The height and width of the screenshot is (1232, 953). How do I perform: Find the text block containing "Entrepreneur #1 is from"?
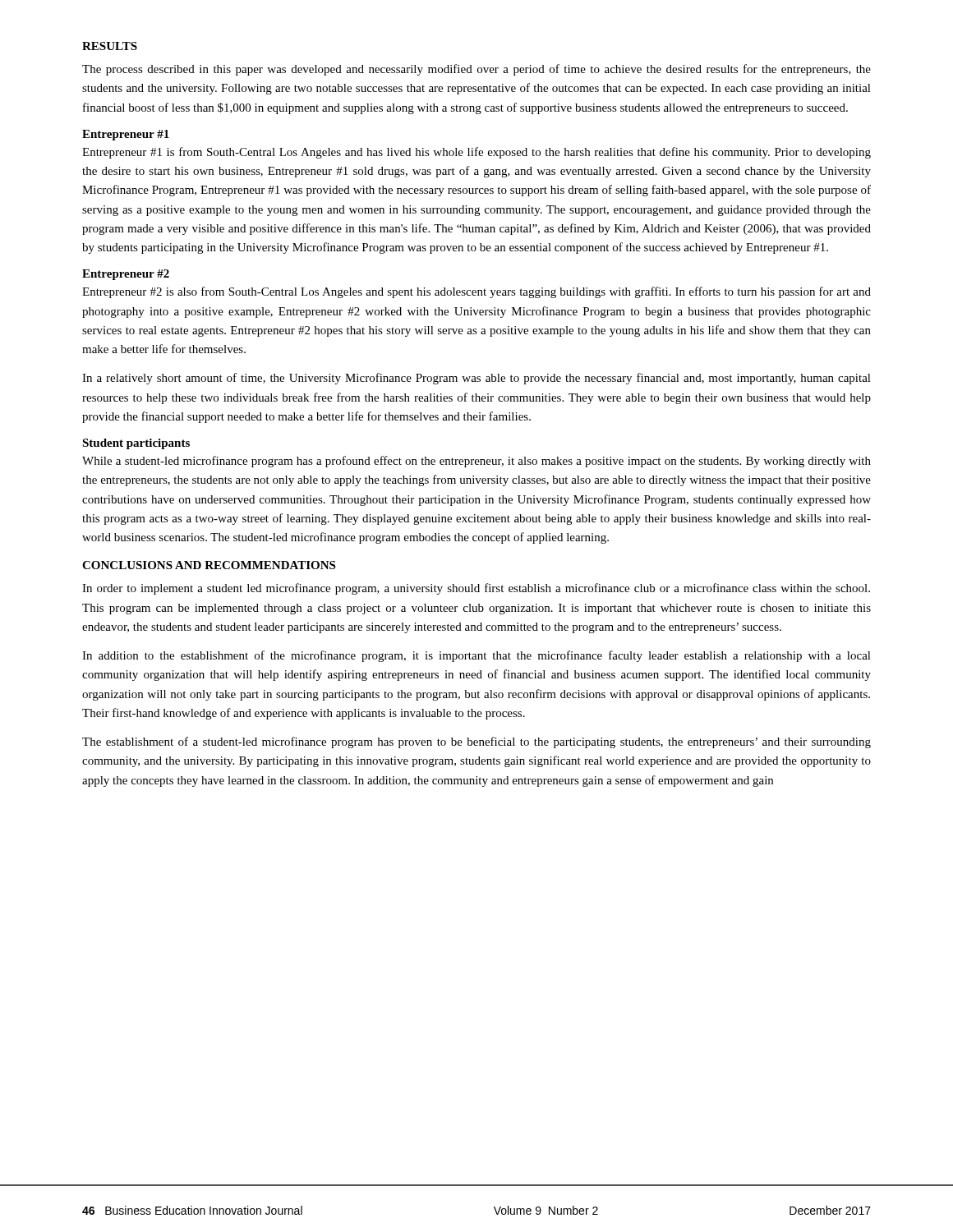[476, 199]
